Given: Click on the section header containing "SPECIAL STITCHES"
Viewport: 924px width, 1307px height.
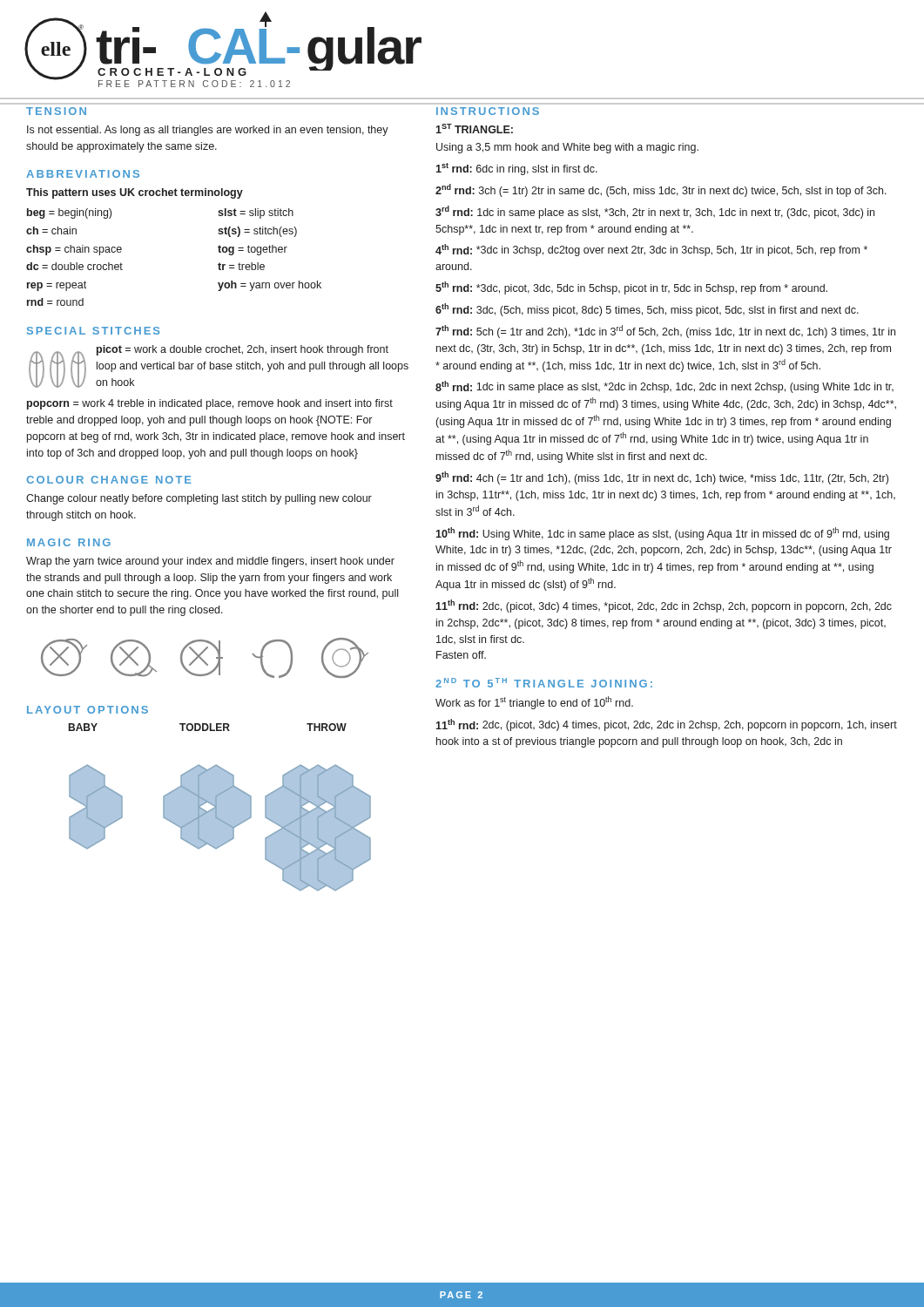Looking at the screenshot, I should pyautogui.click(x=94, y=331).
